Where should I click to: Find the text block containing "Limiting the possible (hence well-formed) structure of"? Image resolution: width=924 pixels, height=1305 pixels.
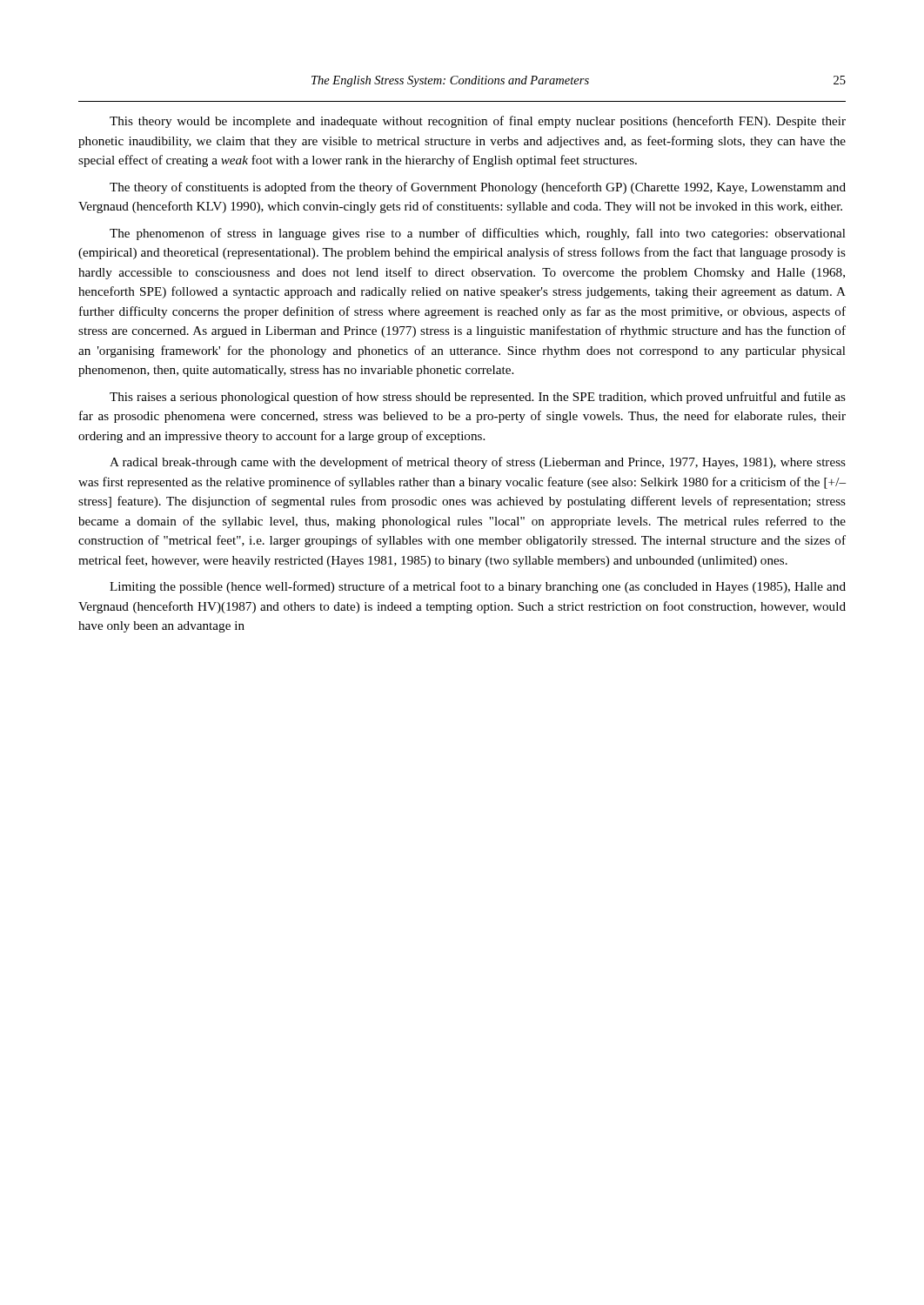click(462, 606)
